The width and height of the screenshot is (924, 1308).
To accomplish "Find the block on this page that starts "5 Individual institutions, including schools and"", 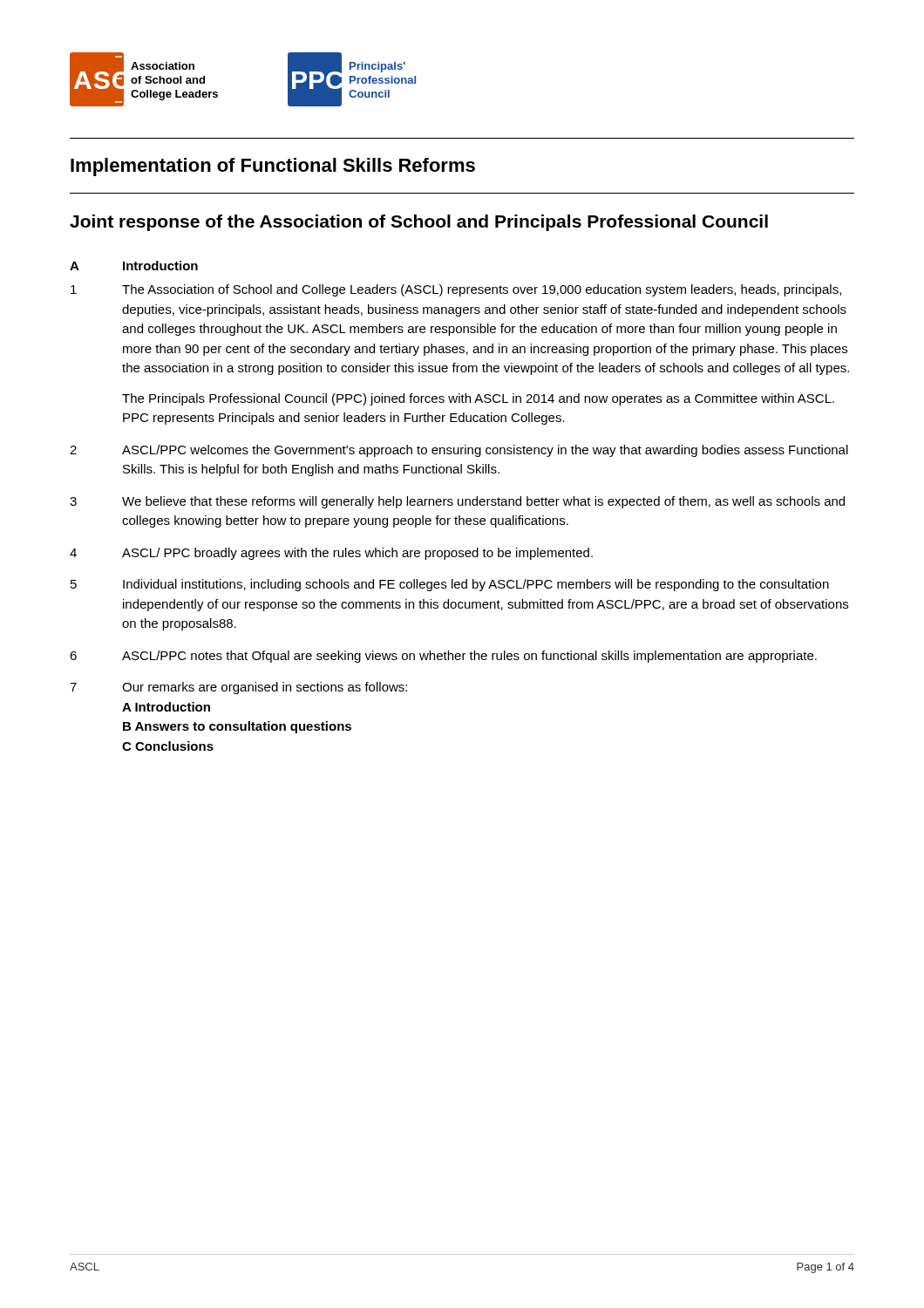I will 462,604.
